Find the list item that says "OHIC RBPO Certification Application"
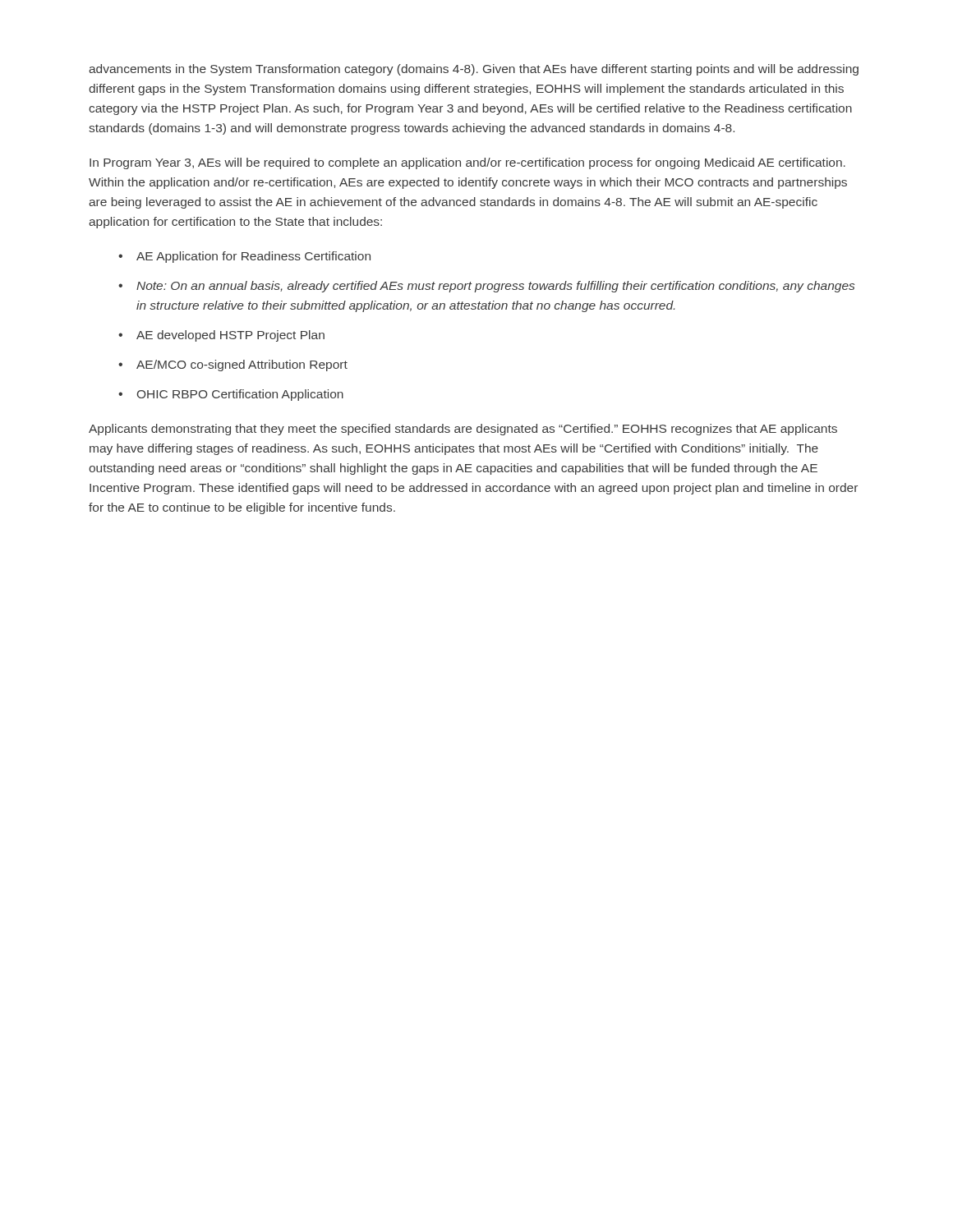 coord(240,394)
